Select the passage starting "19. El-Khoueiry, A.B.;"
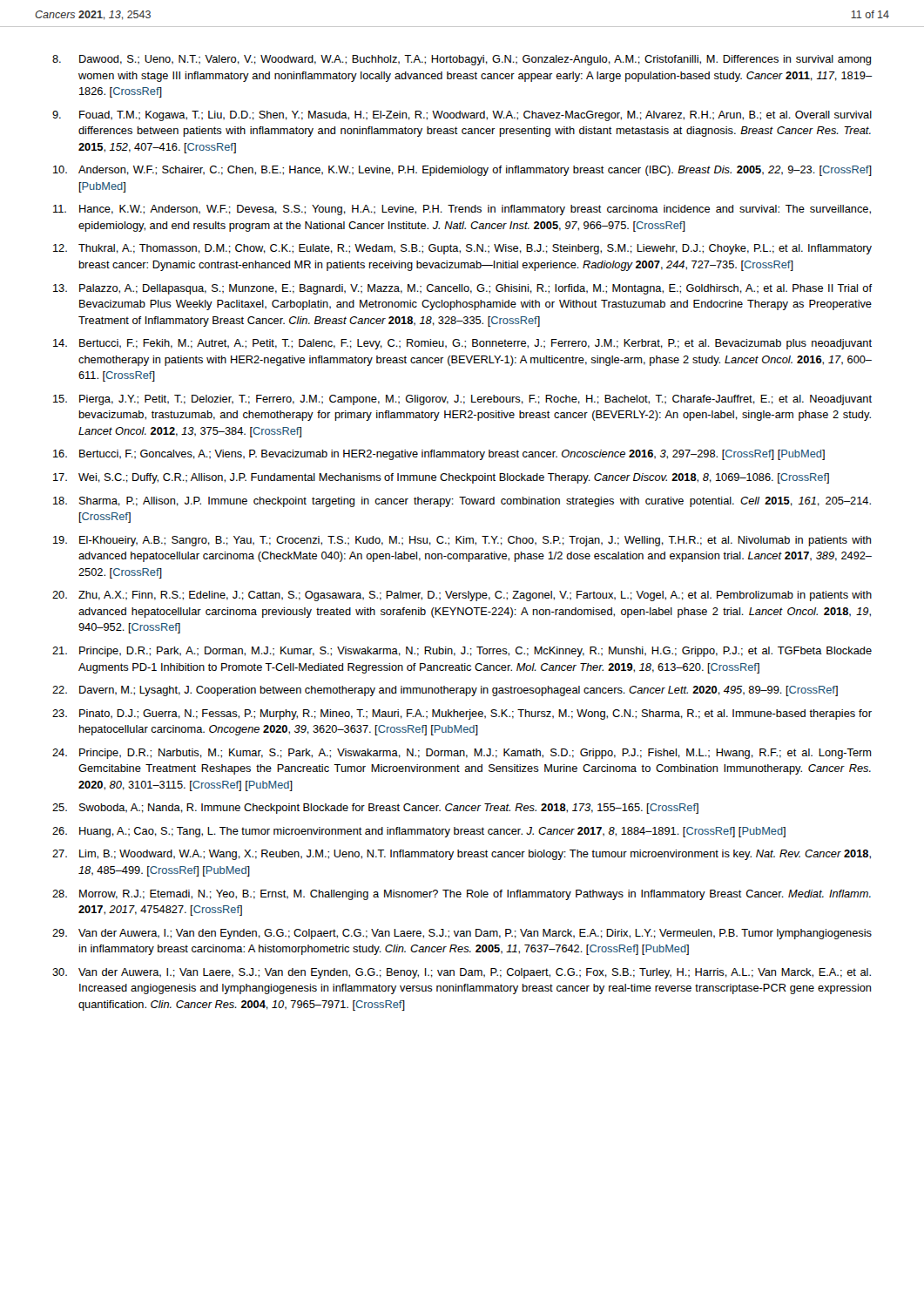Screen dimensions: 1307x924 [x=462, y=556]
